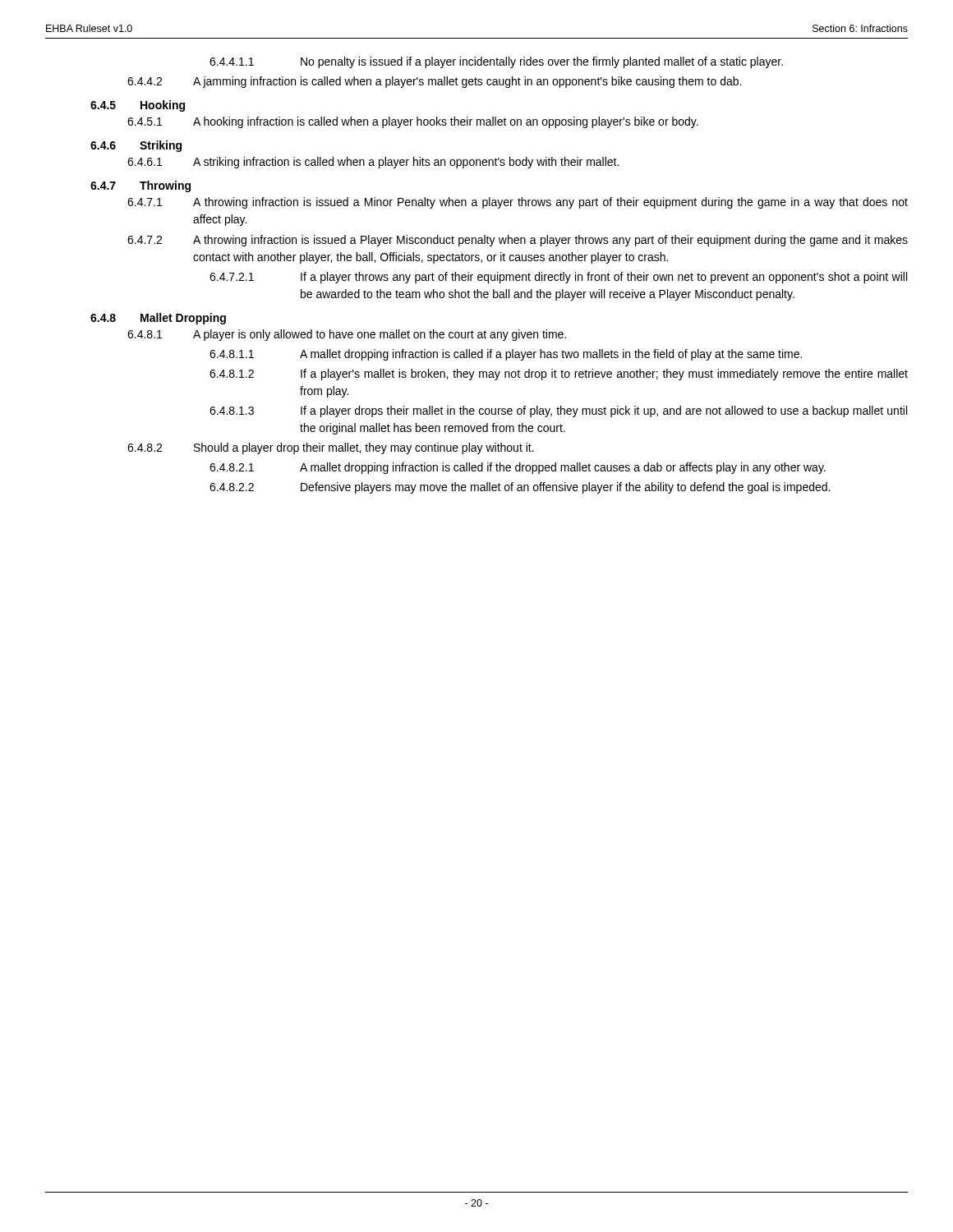The image size is (953, 1232).
Task: Find the section header that says "6.4.5 Hooking"
Action: click(x=138, y=105)
